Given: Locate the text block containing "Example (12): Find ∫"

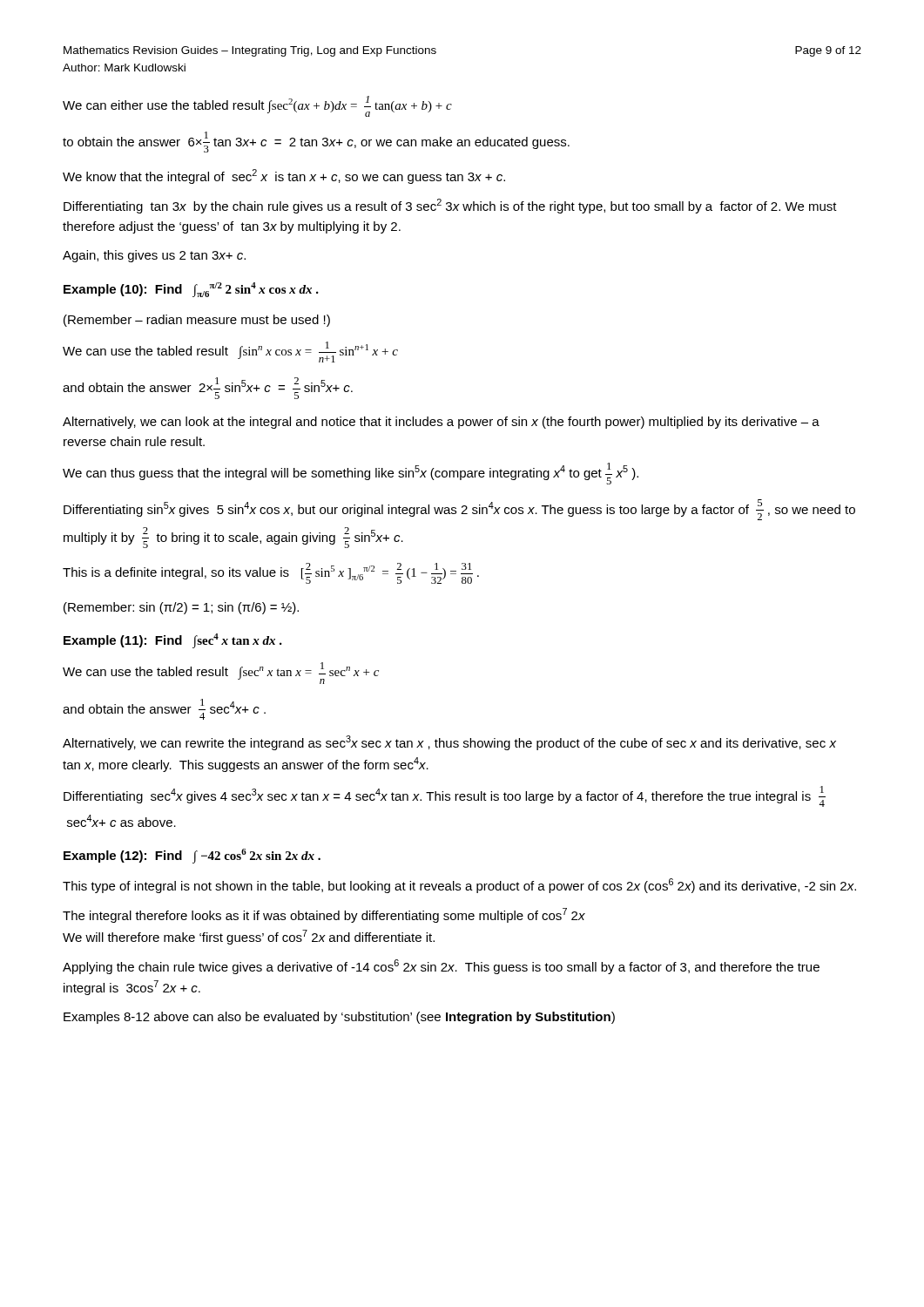Looking at the screenshot, I should click(192, 854).
